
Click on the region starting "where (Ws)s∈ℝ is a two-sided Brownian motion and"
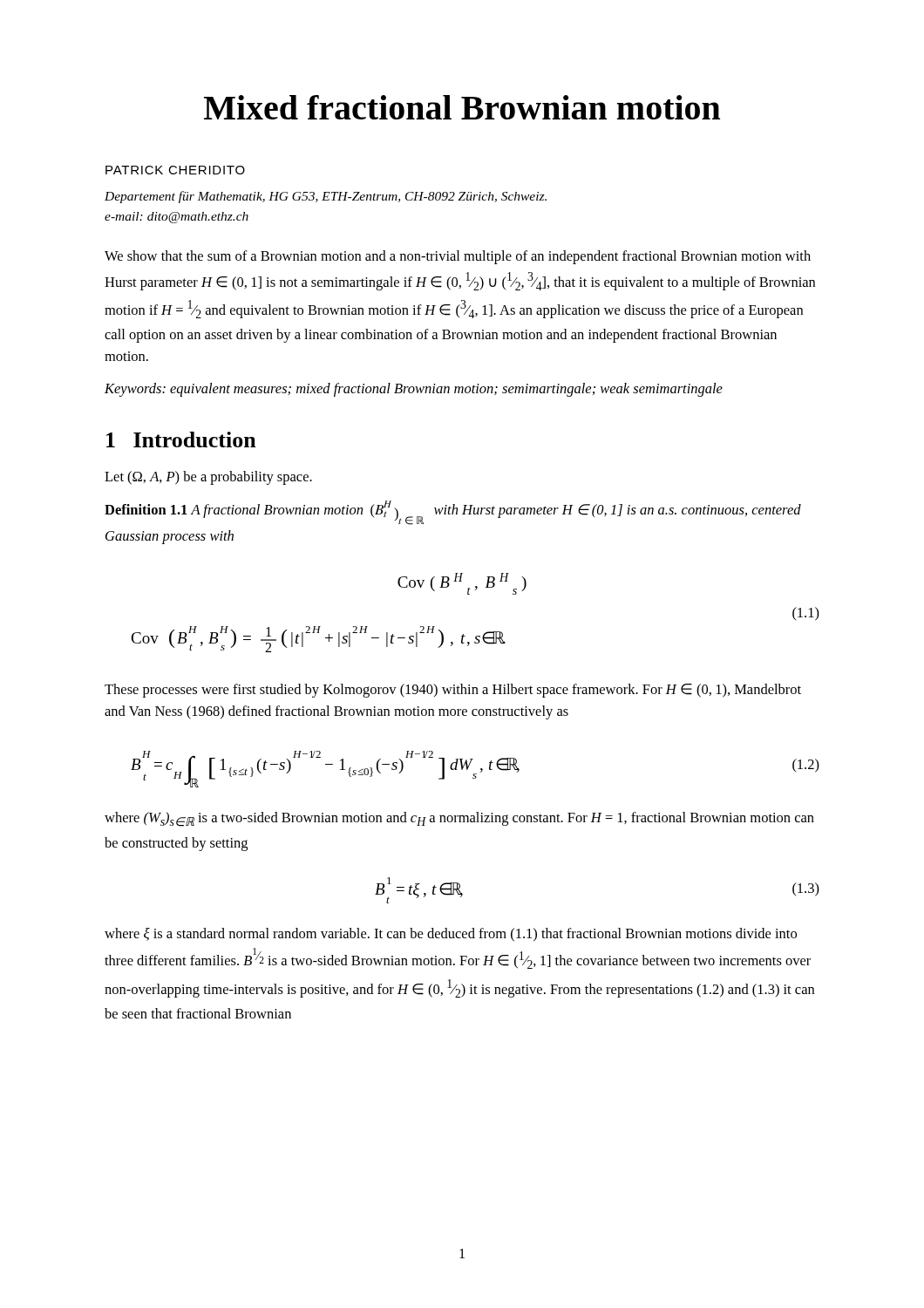459,830
